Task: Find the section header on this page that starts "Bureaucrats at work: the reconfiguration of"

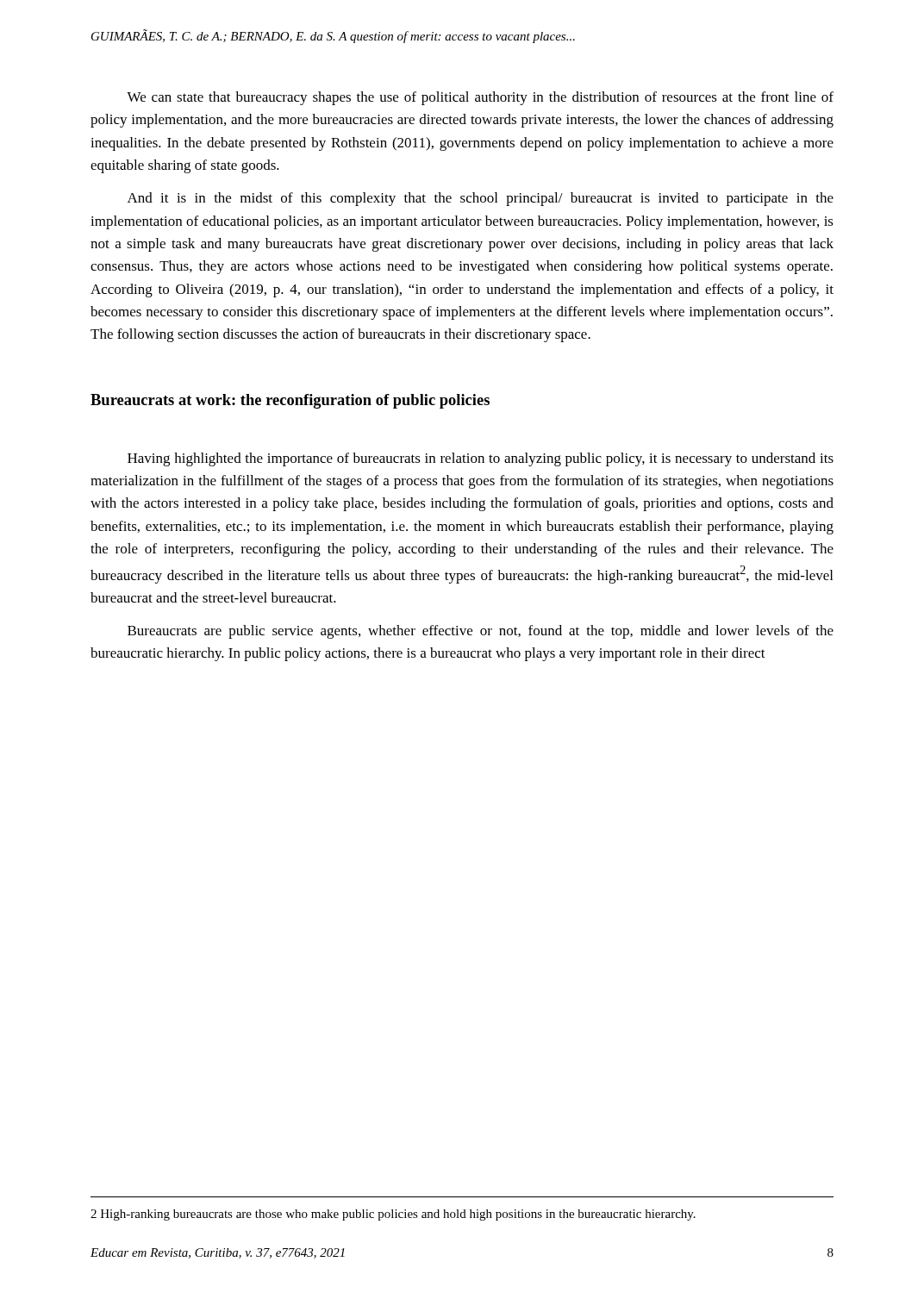Action: (x=290, y=400)
